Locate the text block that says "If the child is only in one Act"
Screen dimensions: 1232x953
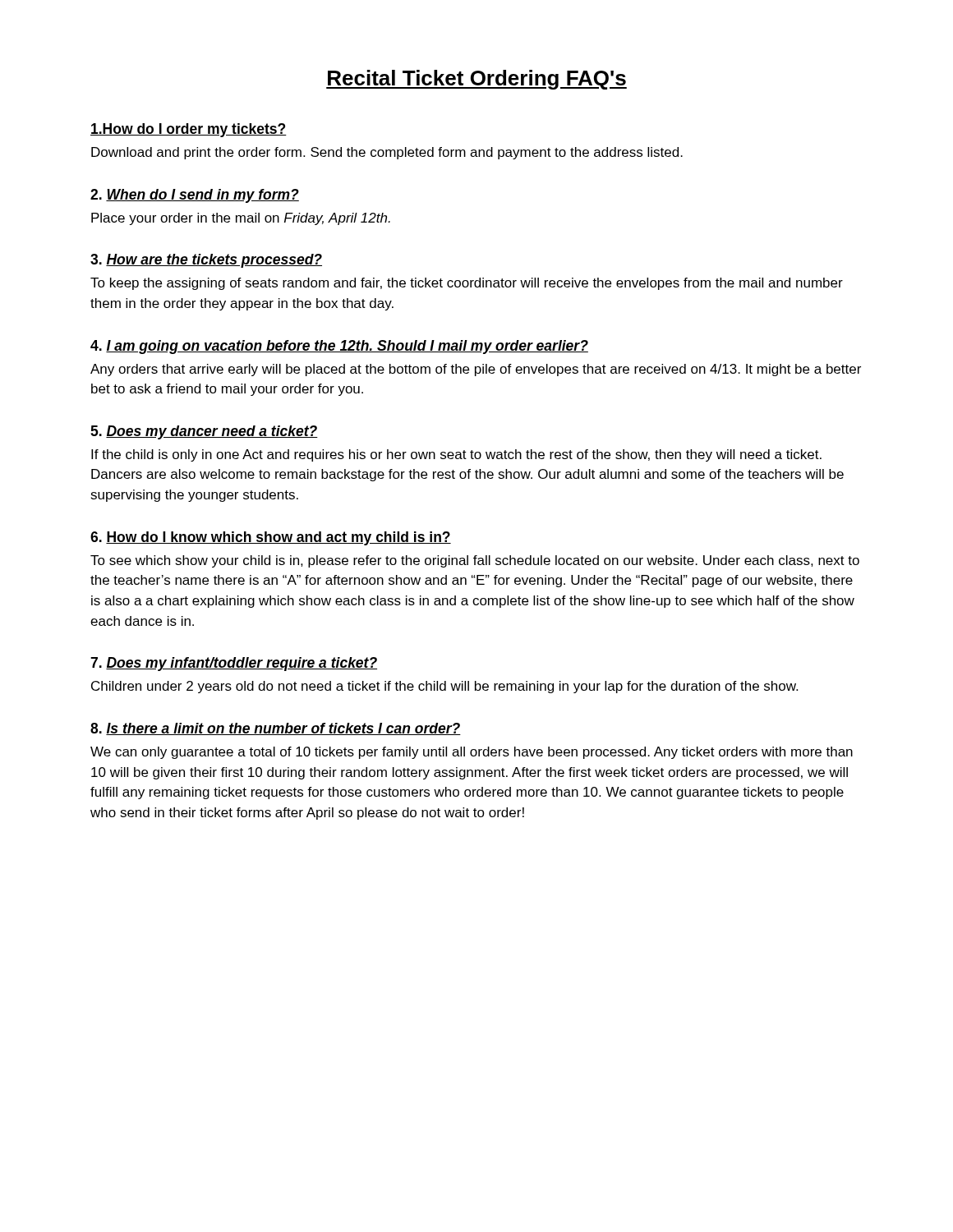(476, 475)
